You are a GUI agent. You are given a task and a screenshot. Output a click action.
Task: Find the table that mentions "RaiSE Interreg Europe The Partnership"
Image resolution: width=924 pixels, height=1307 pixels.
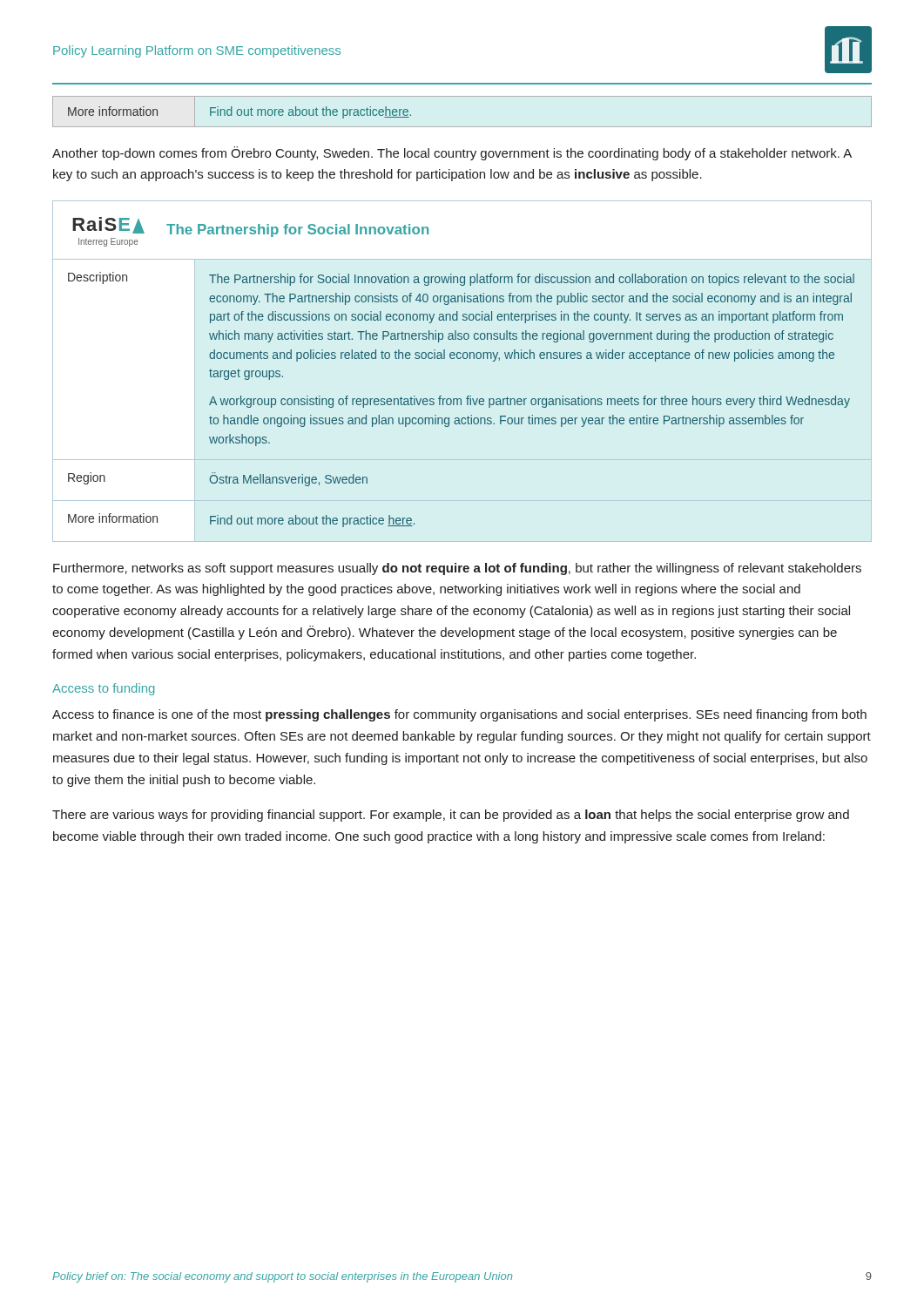tap(462, 371)
